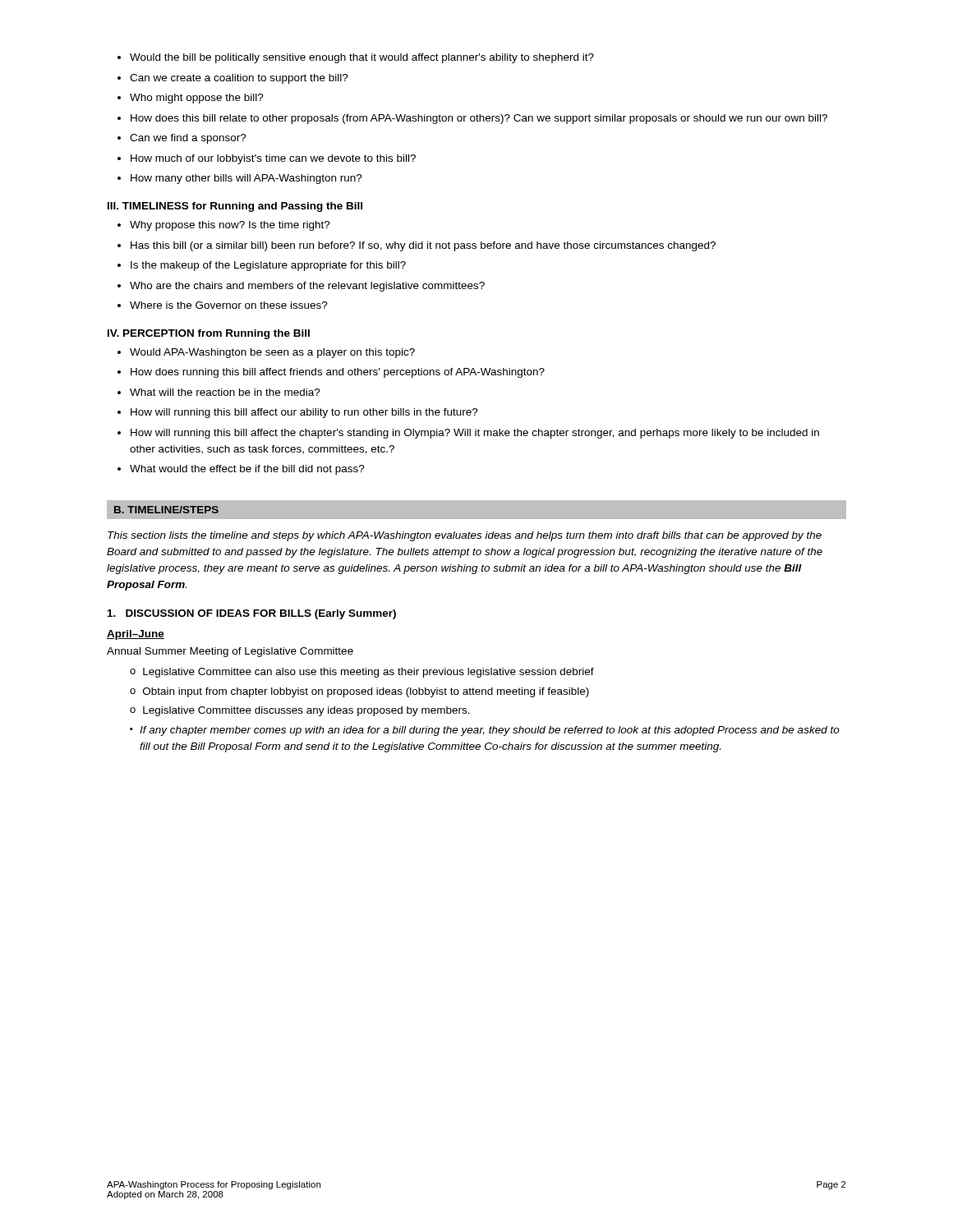Find the element starting "Would APA-Washington be seen as"
953x1232 pixels.
[x=476, y=410]
